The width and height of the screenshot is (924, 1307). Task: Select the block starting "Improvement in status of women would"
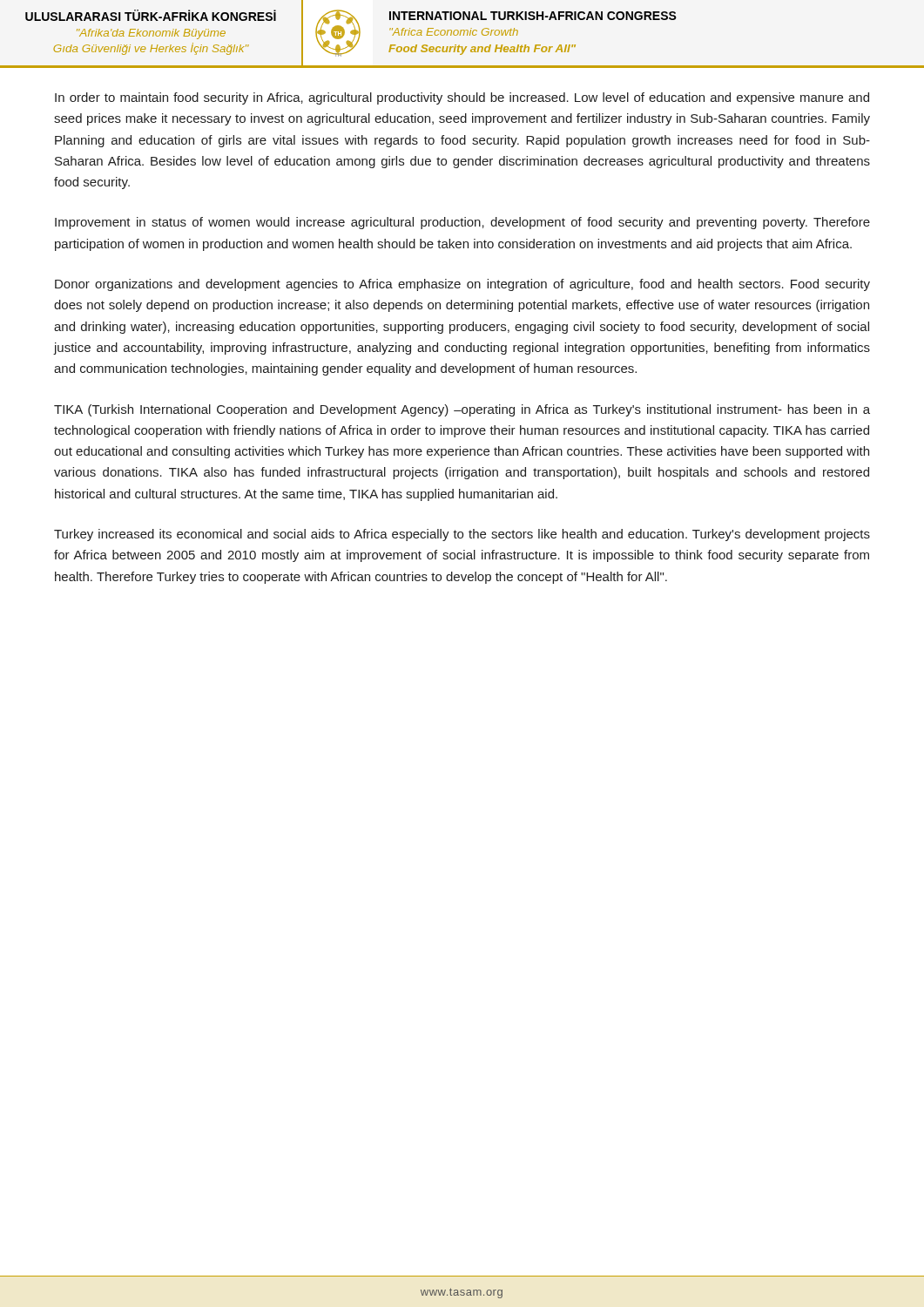462,233
